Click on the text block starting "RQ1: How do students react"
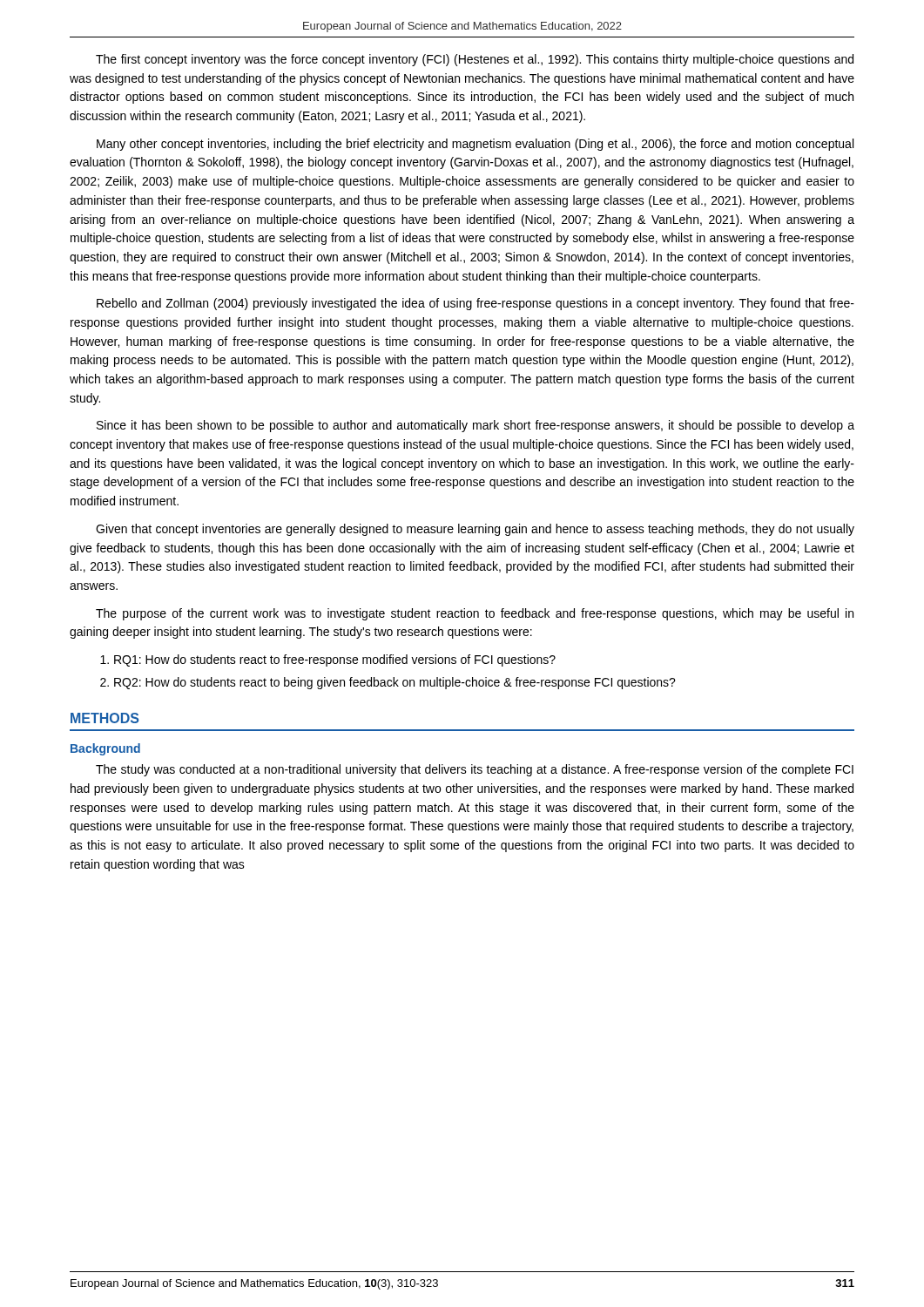Image resolution: width=924 pixels, height=1307 pixels. point(484,660)
